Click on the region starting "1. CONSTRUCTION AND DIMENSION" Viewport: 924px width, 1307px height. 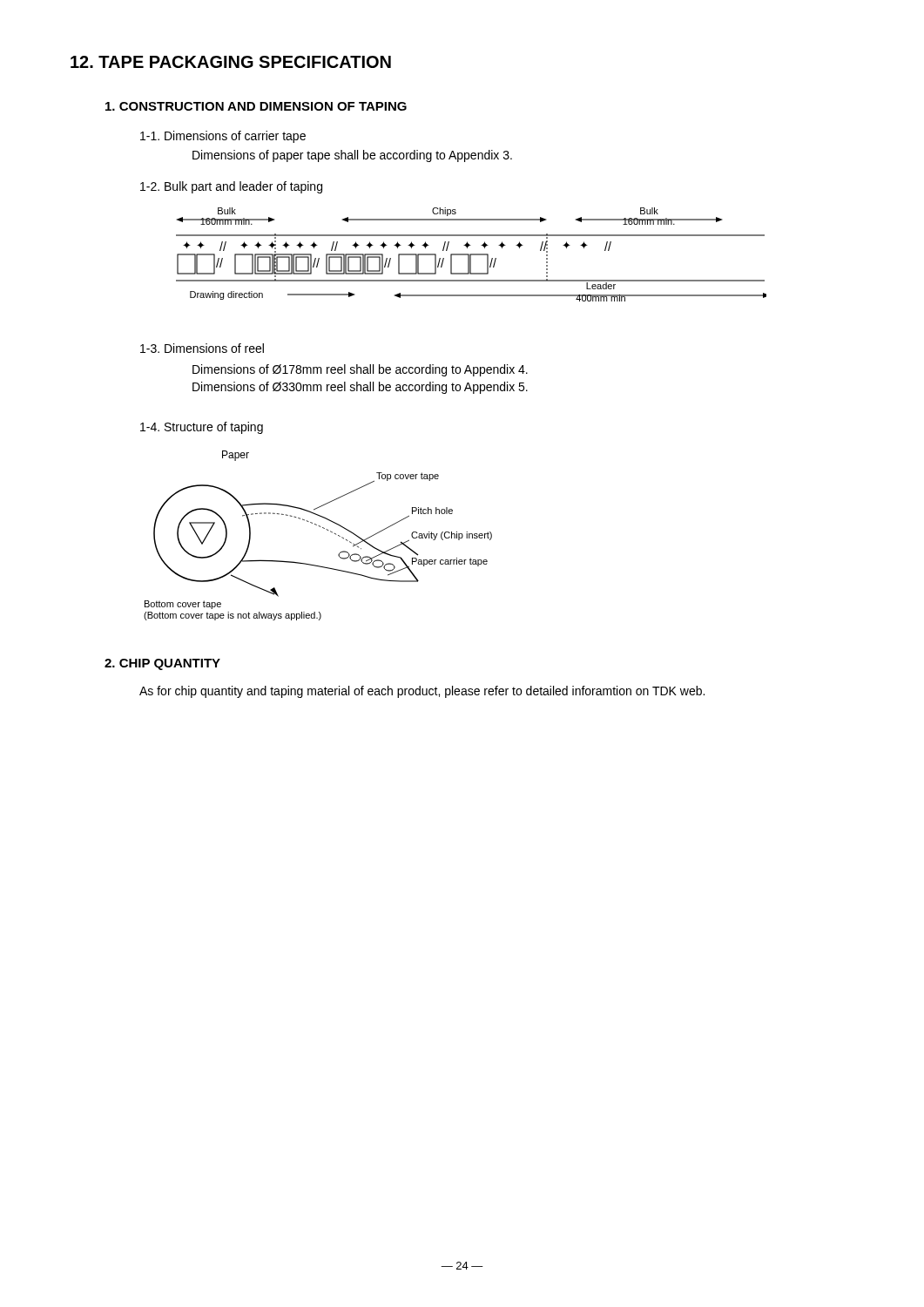256,106
